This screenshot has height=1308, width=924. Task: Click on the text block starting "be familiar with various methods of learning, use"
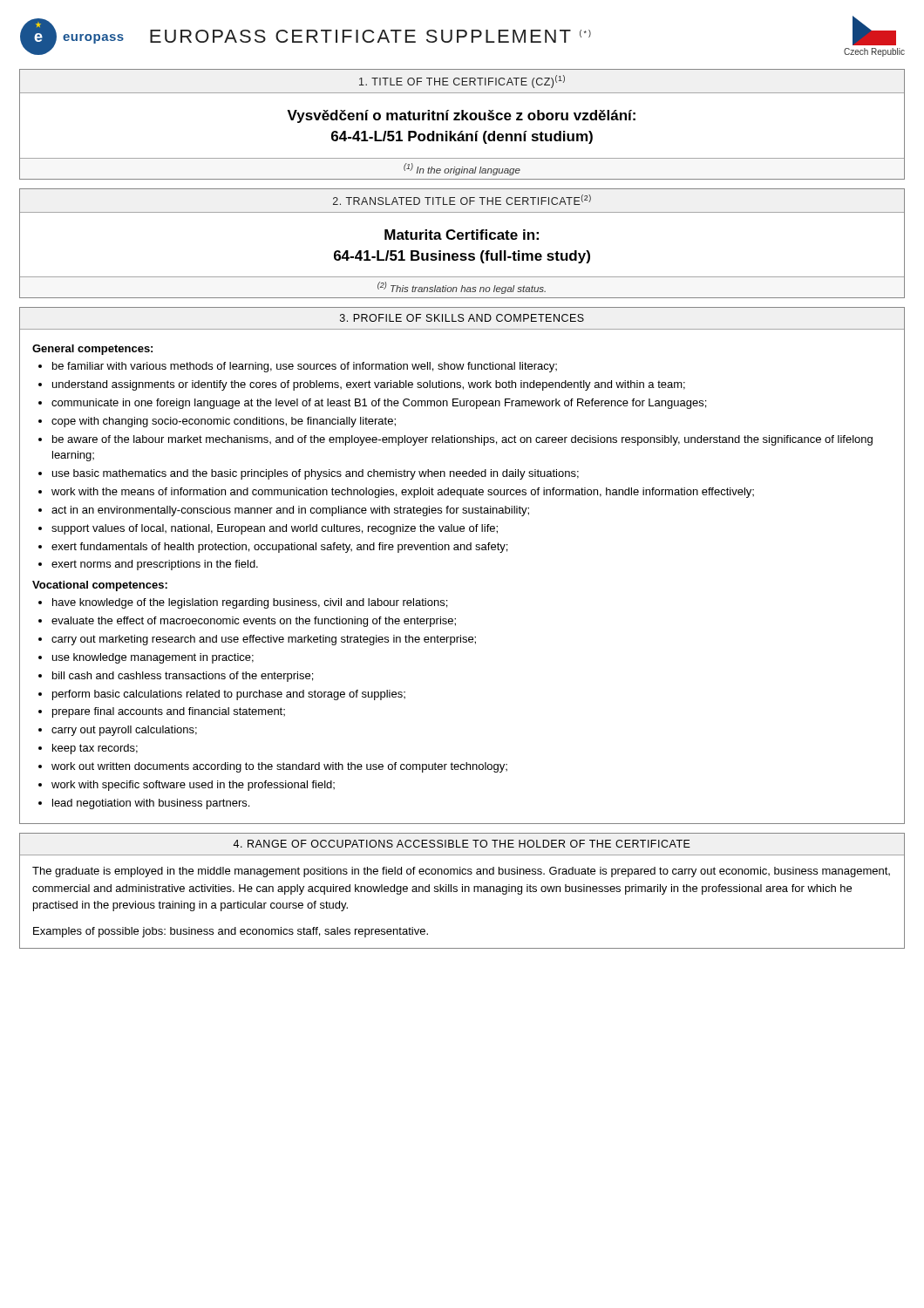tap(305, 366)
